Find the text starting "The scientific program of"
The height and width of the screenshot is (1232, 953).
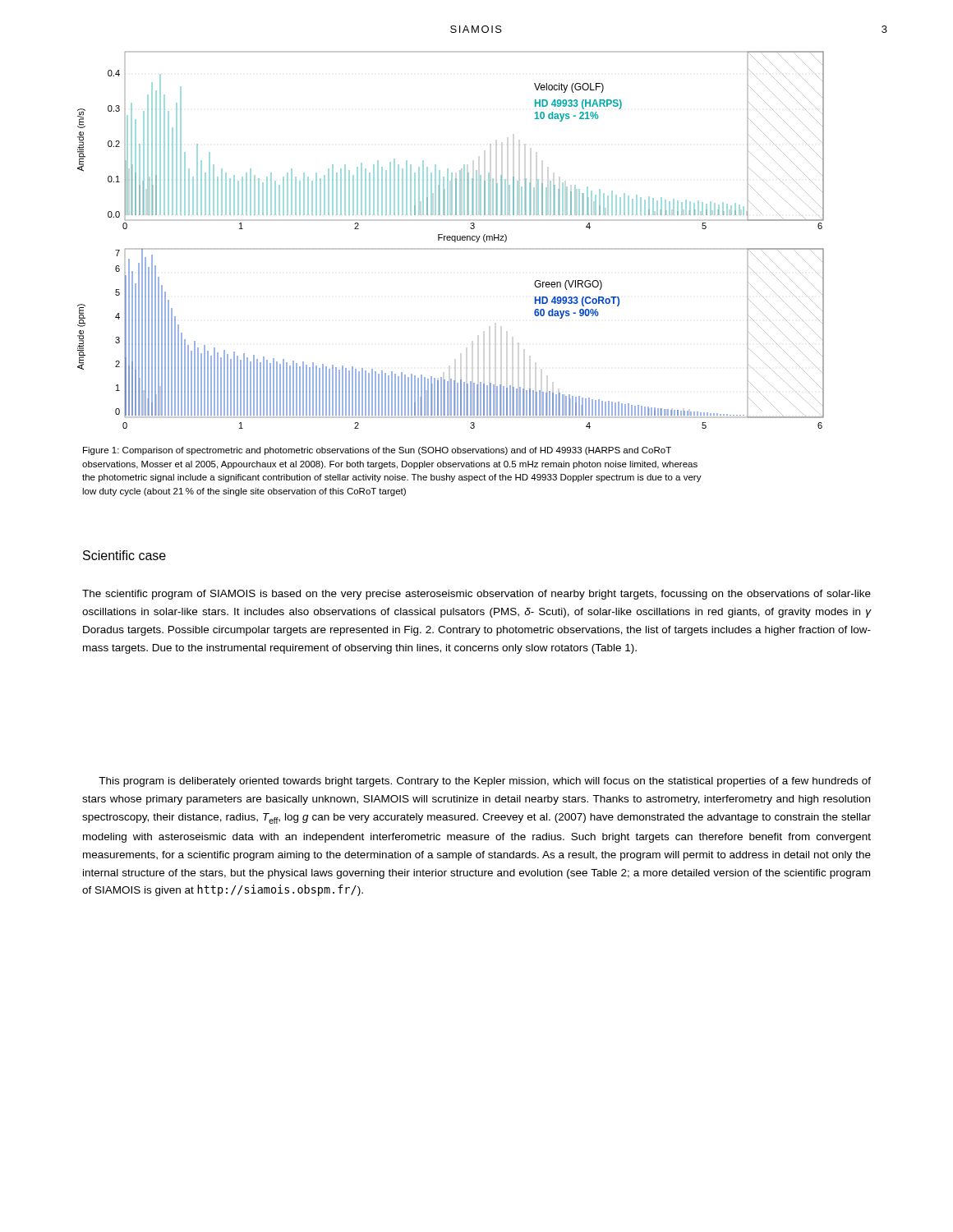(476, 620)
